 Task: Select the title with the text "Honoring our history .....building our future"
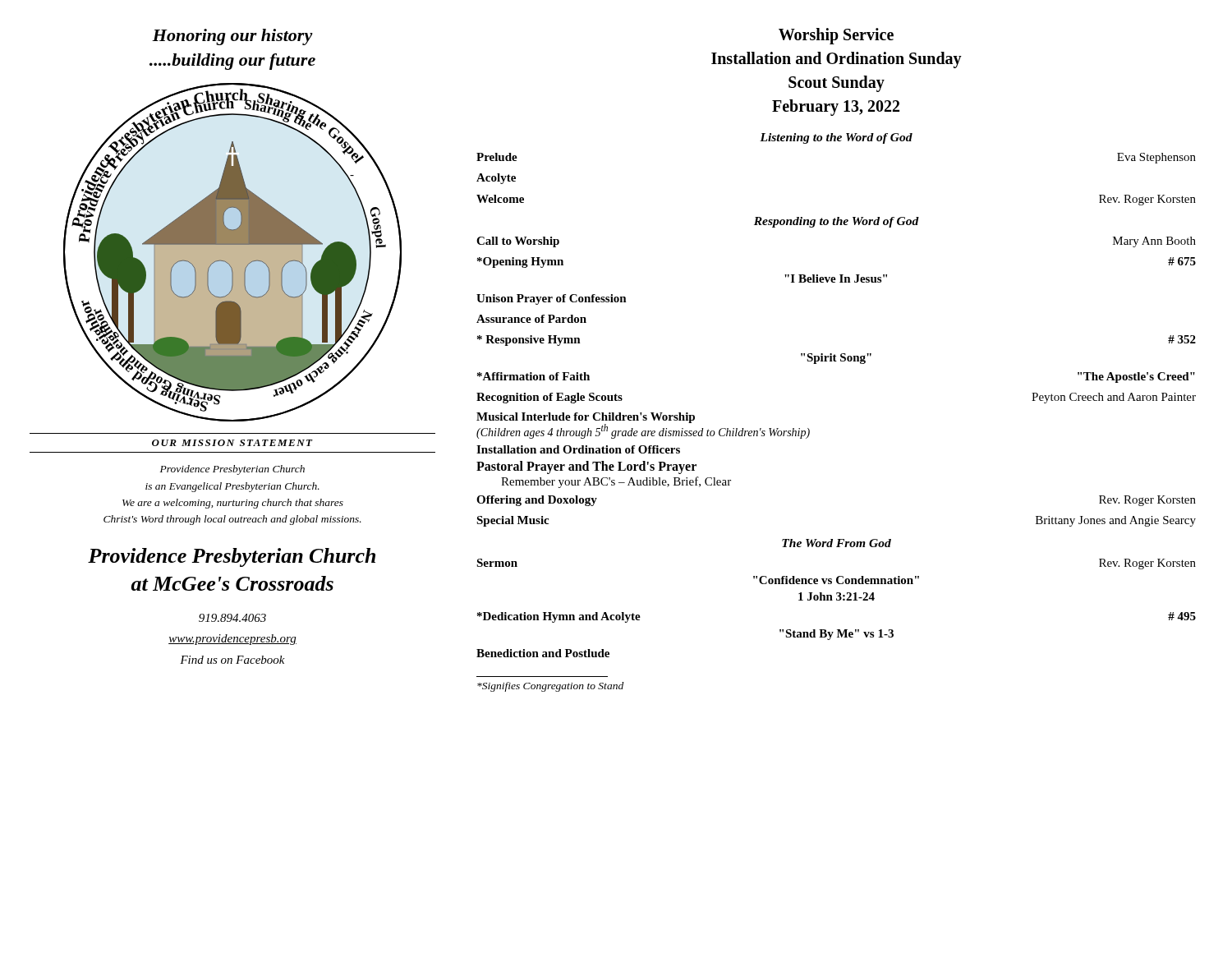coord(232,47)
